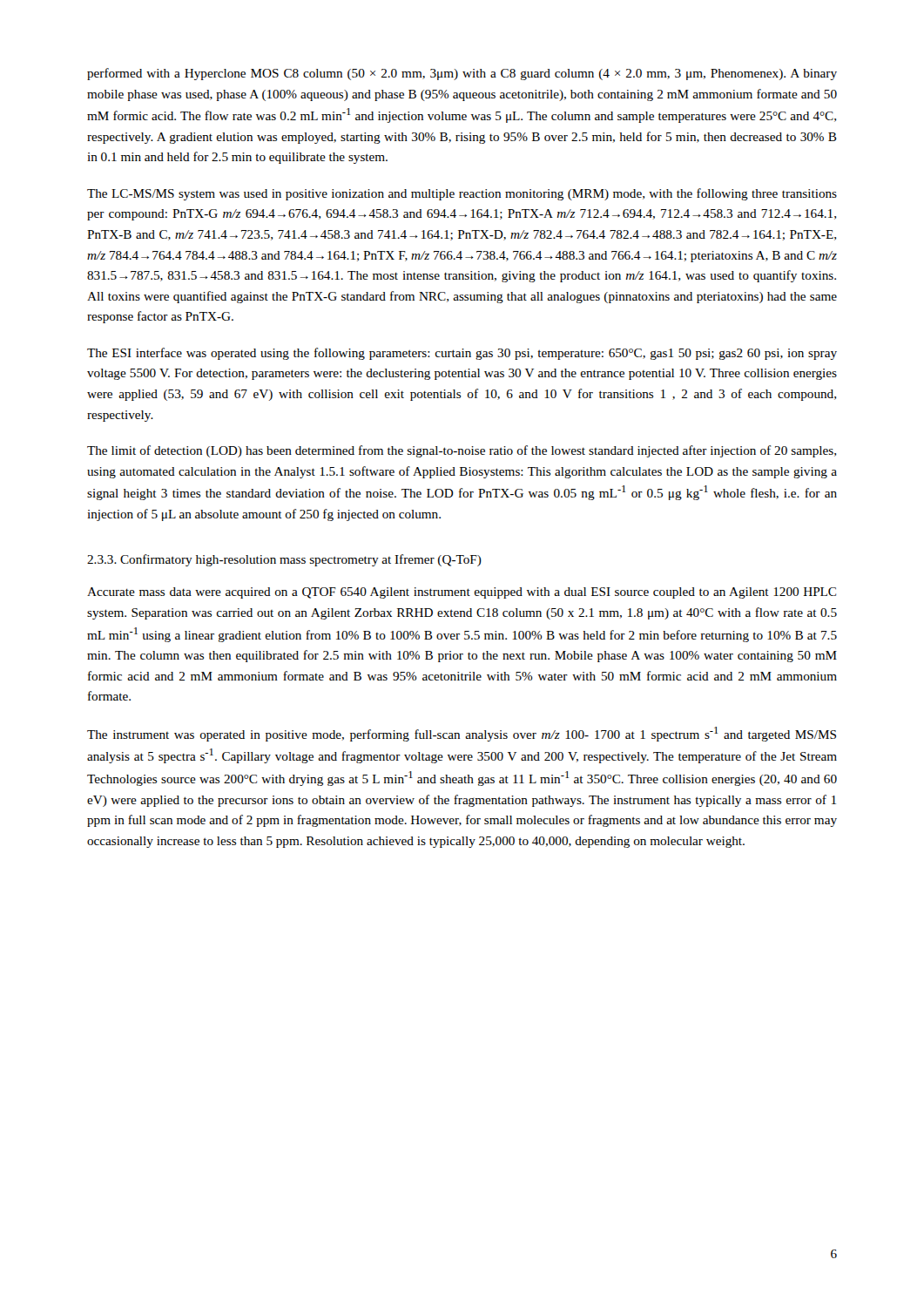Find the text block that says "performed with a Hyperclone"
Image resolution: width=924 pixels, height=1307 pixels.
pyautogui.click(x=462, y=115)
